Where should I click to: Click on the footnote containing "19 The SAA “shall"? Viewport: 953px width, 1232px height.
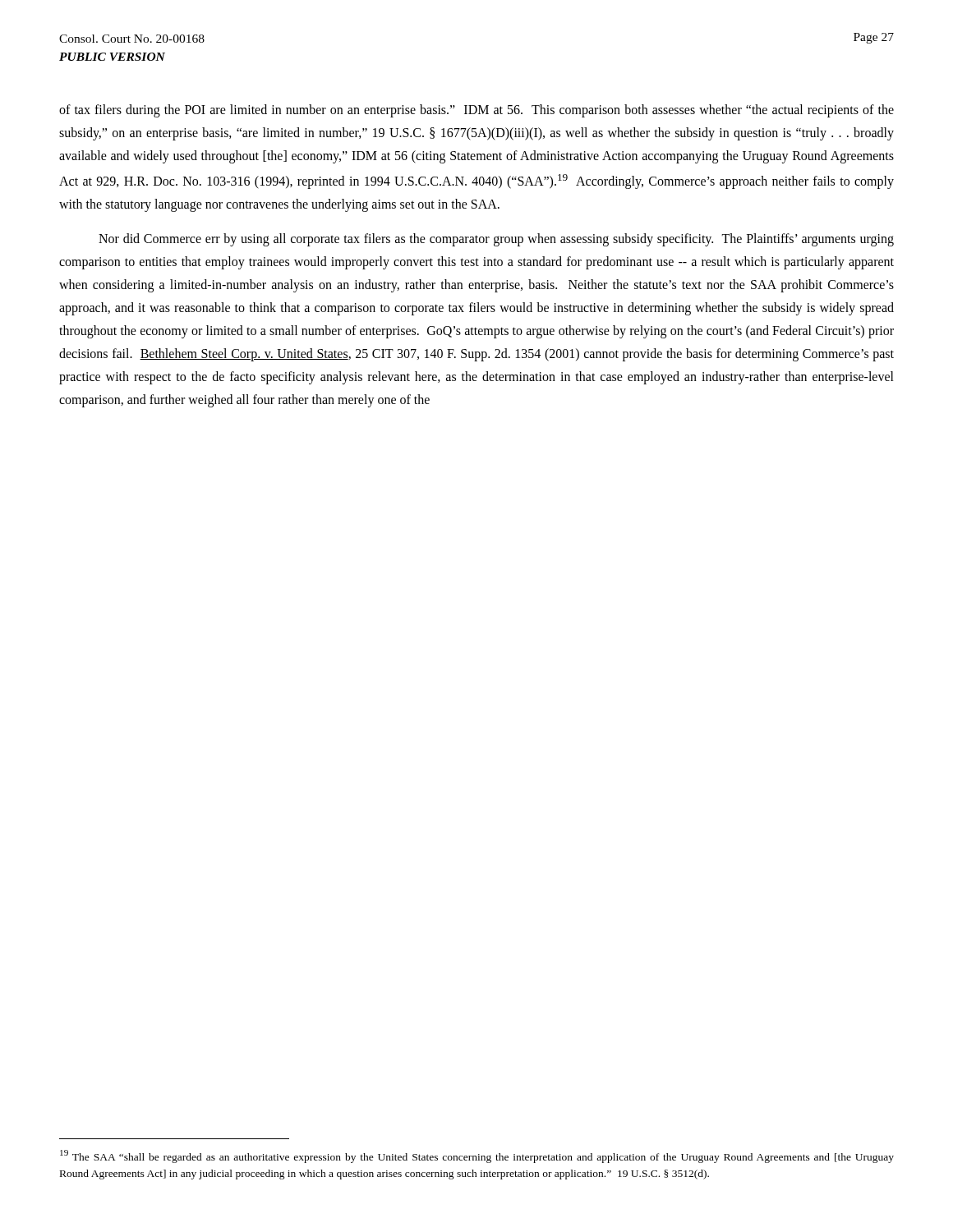point(476,1163)
